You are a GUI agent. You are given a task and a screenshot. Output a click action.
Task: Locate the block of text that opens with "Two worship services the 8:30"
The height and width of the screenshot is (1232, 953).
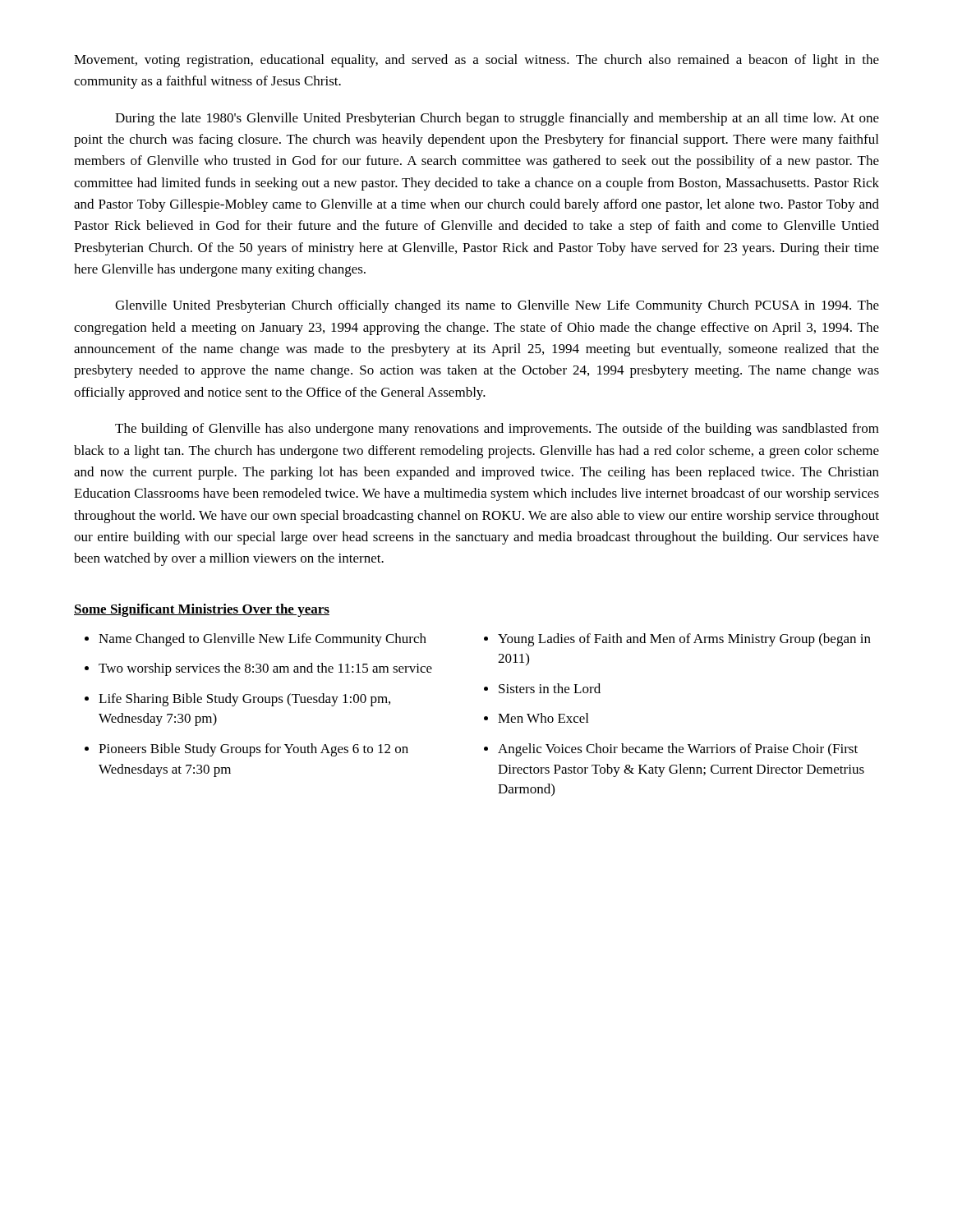click(274, 669)
